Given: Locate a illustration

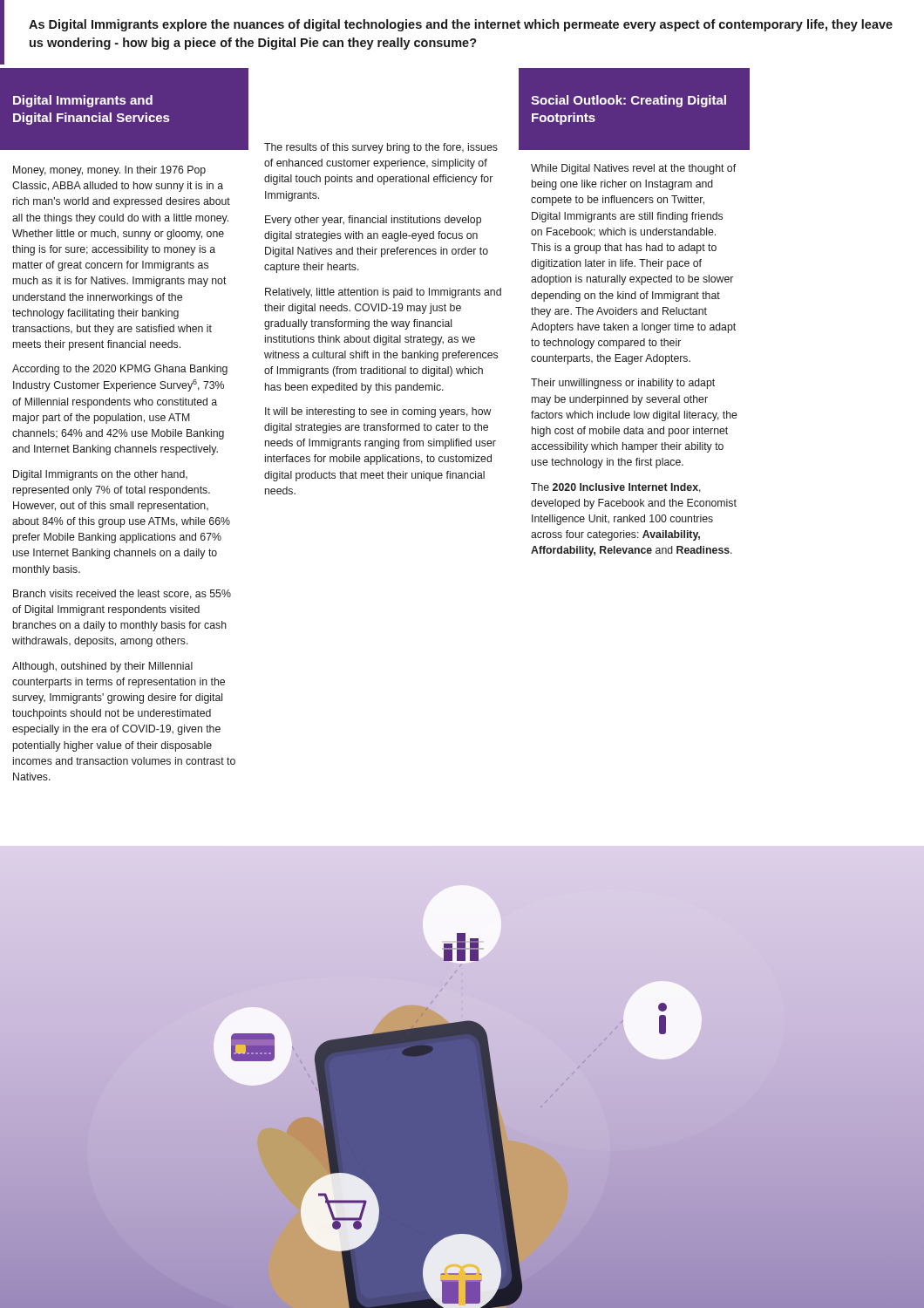Looking at the screenshot, I should tap(462, 1077).
